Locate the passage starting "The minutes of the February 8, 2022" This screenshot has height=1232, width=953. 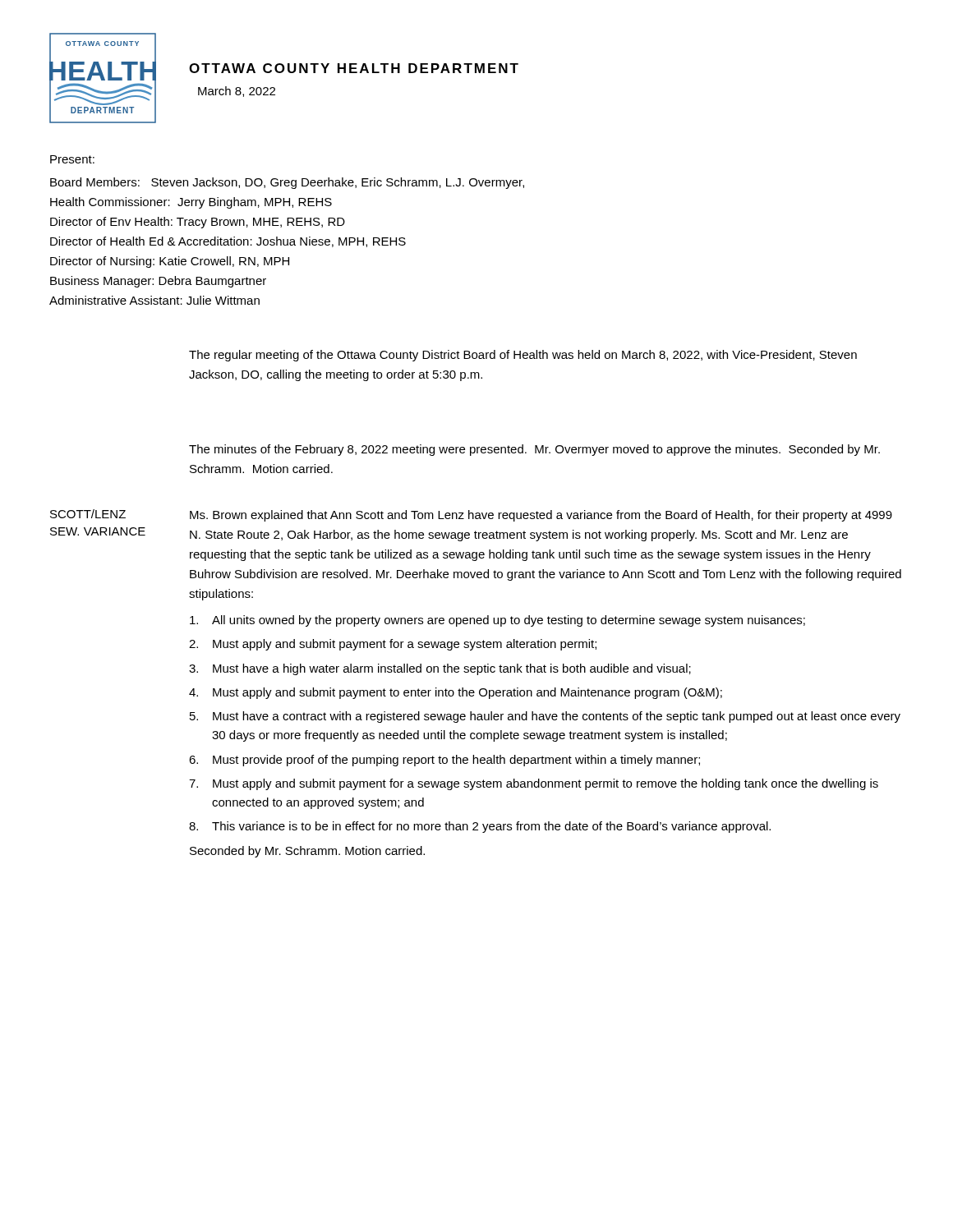tap(535, 459)
